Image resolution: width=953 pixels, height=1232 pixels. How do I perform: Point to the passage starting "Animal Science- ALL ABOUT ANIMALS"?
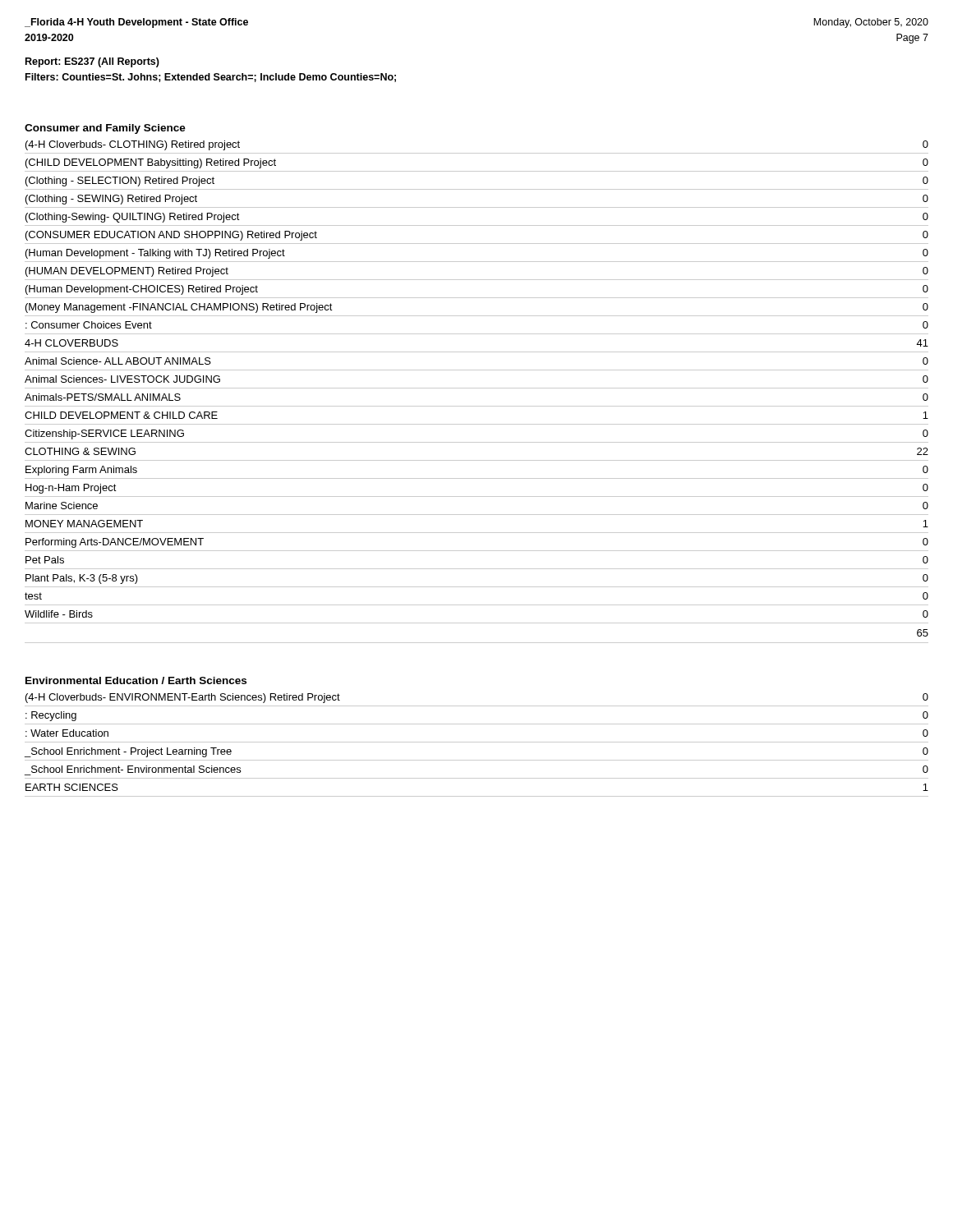(476, 361)
